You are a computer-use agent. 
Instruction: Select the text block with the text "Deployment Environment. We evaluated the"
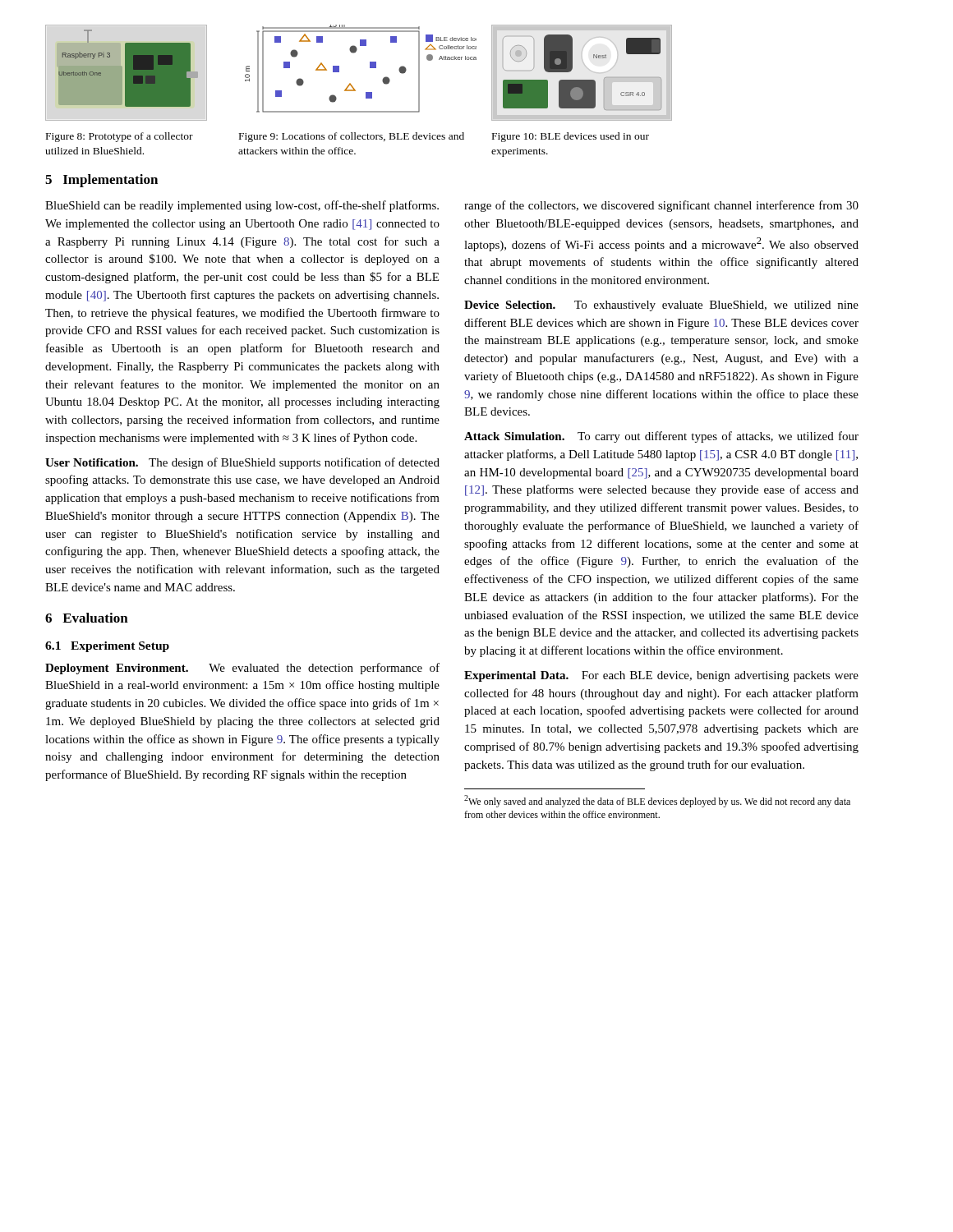point(242,722)
